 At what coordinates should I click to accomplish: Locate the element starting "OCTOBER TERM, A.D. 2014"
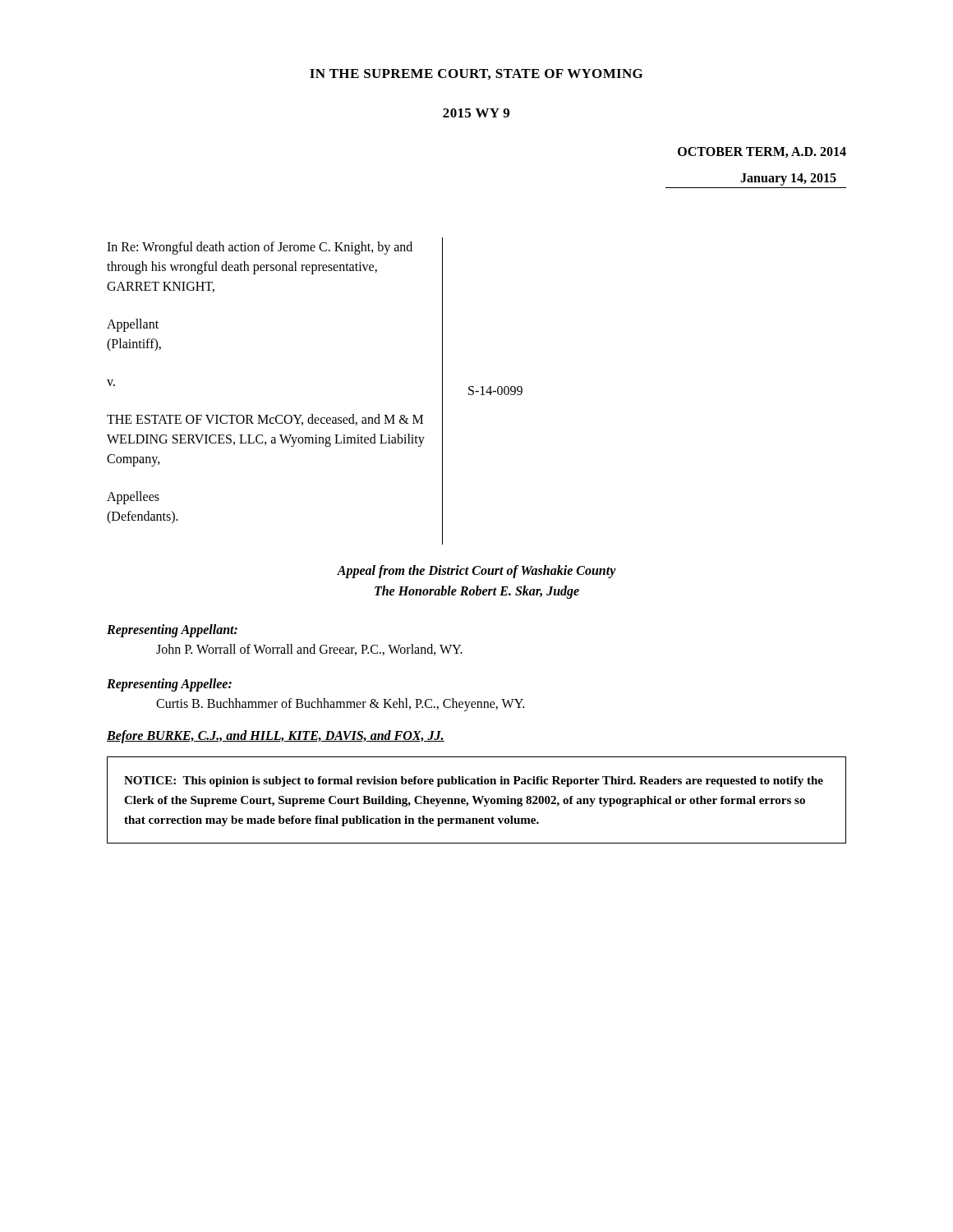[762, 152]
